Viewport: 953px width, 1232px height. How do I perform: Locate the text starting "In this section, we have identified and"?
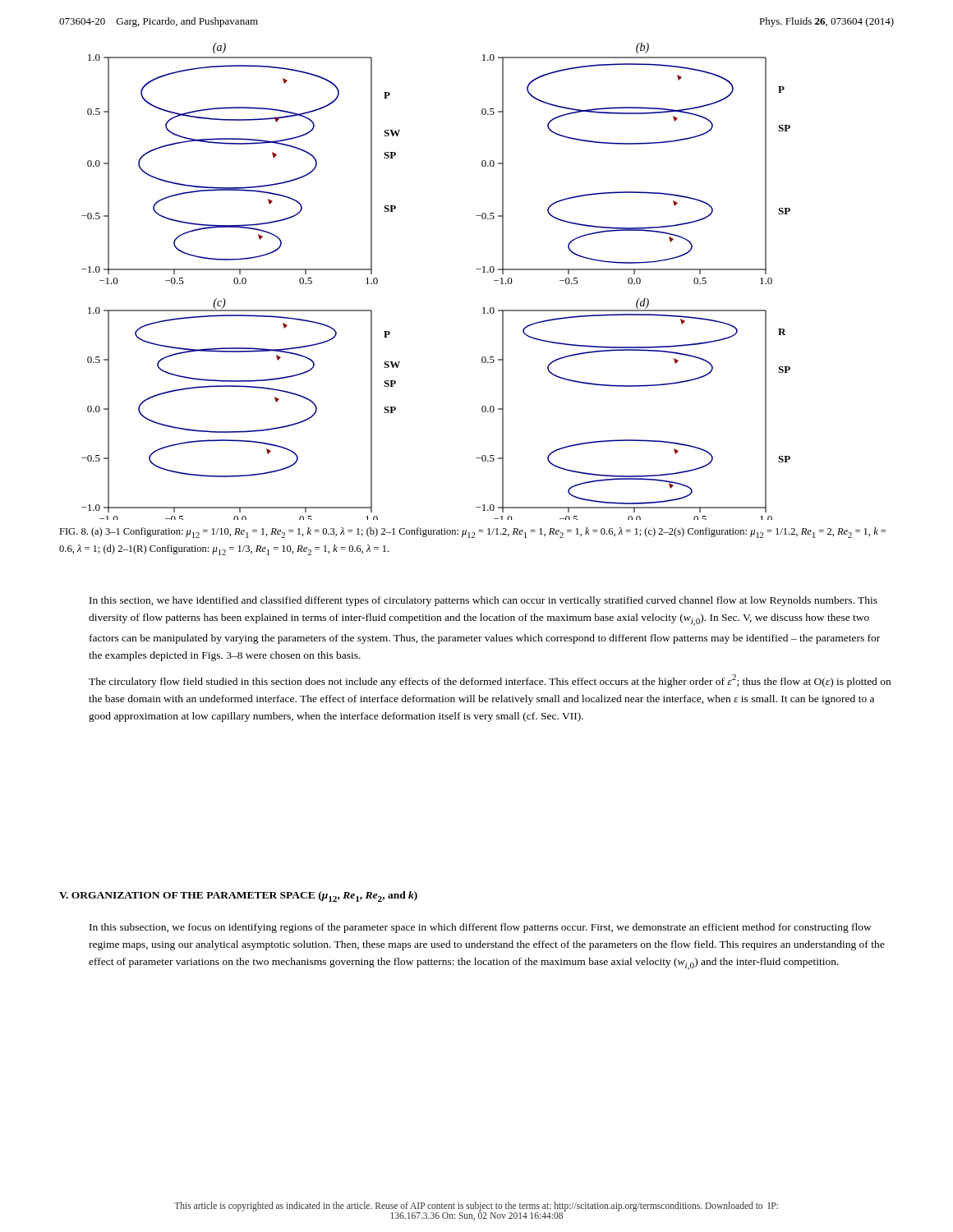click(x=483, y=601)
